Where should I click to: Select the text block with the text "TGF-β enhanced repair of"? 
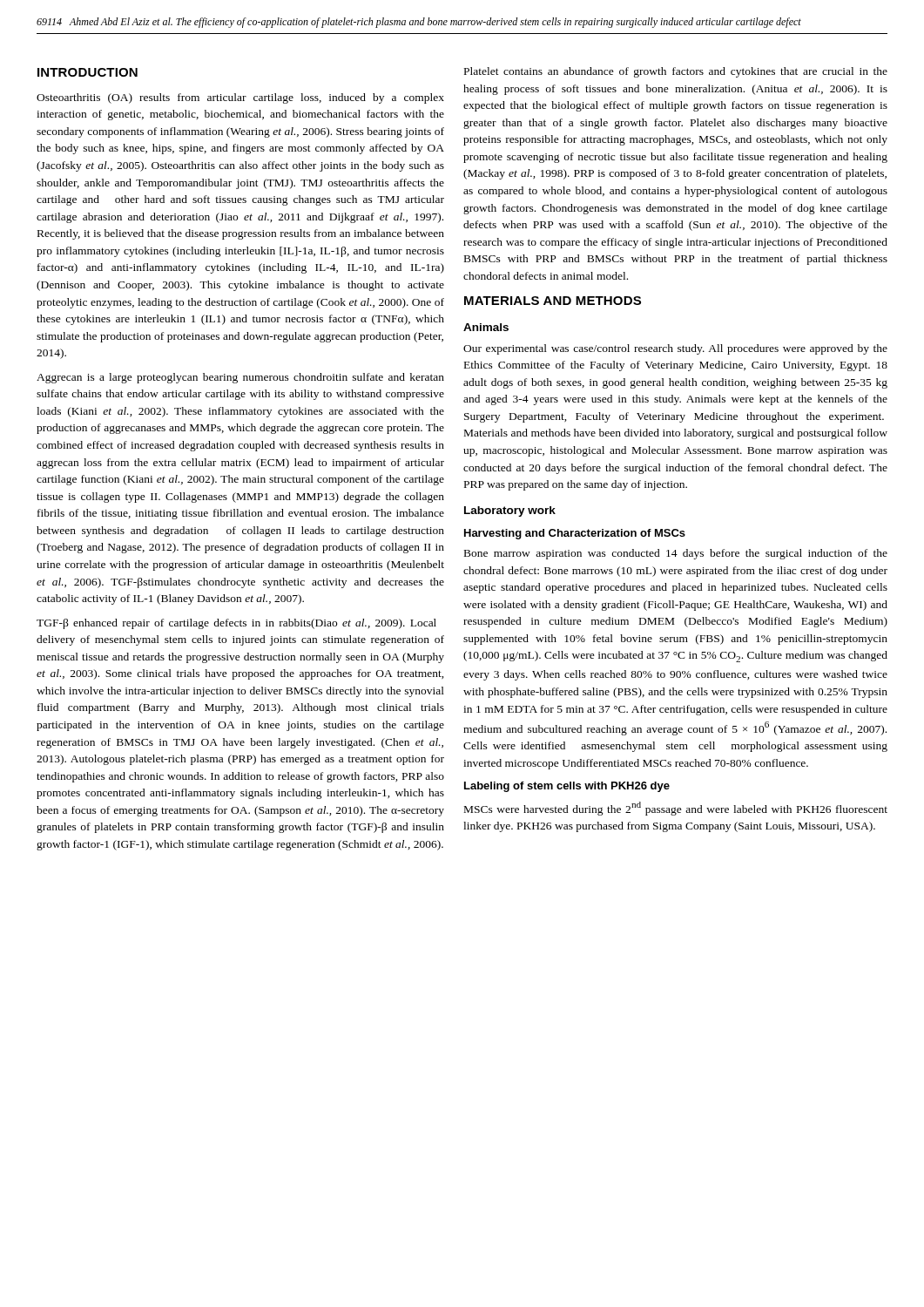240,733
